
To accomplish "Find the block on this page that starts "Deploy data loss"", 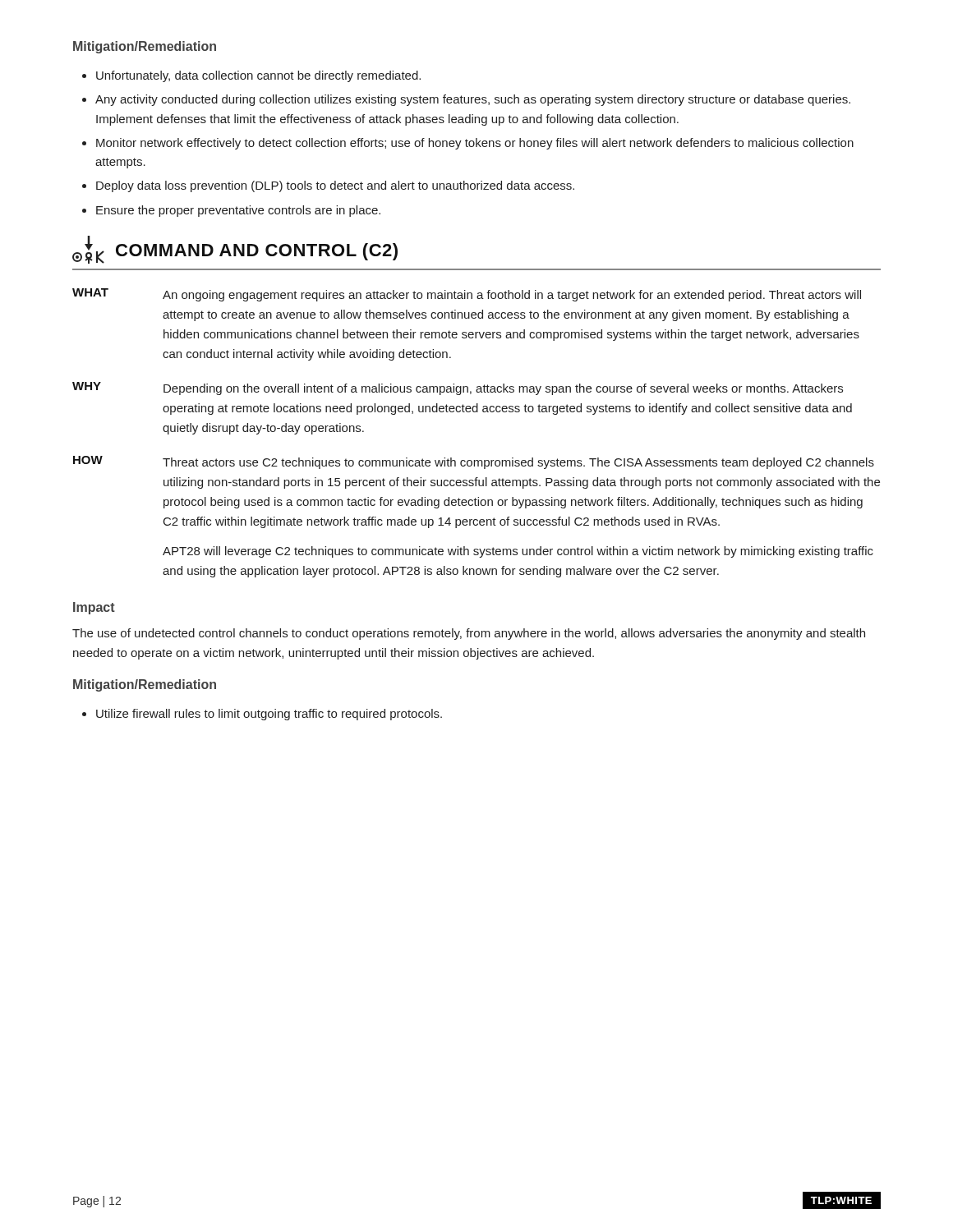I will tap(335, 185).
